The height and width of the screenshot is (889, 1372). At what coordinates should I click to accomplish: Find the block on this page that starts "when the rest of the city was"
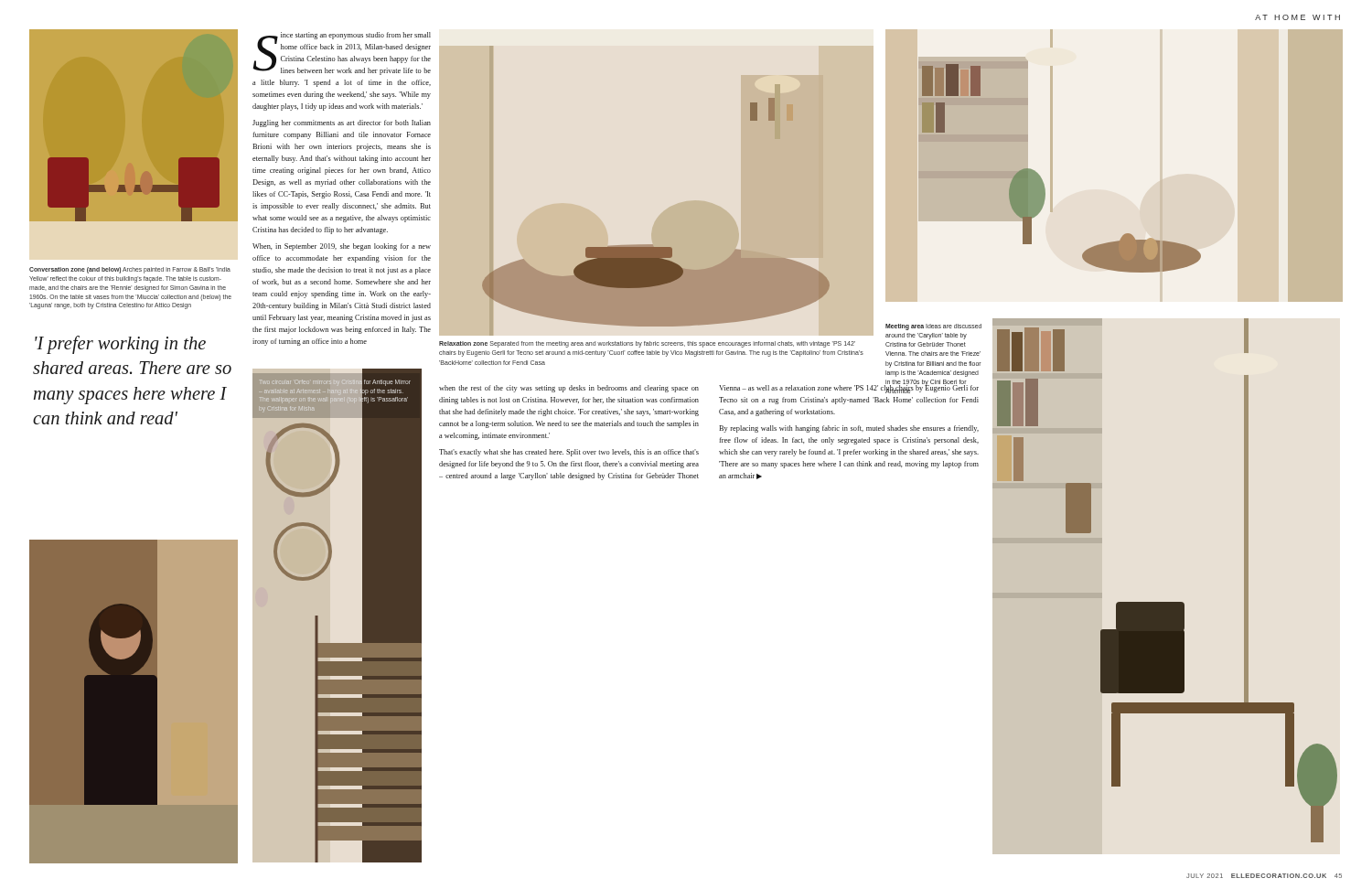(709, 433)
